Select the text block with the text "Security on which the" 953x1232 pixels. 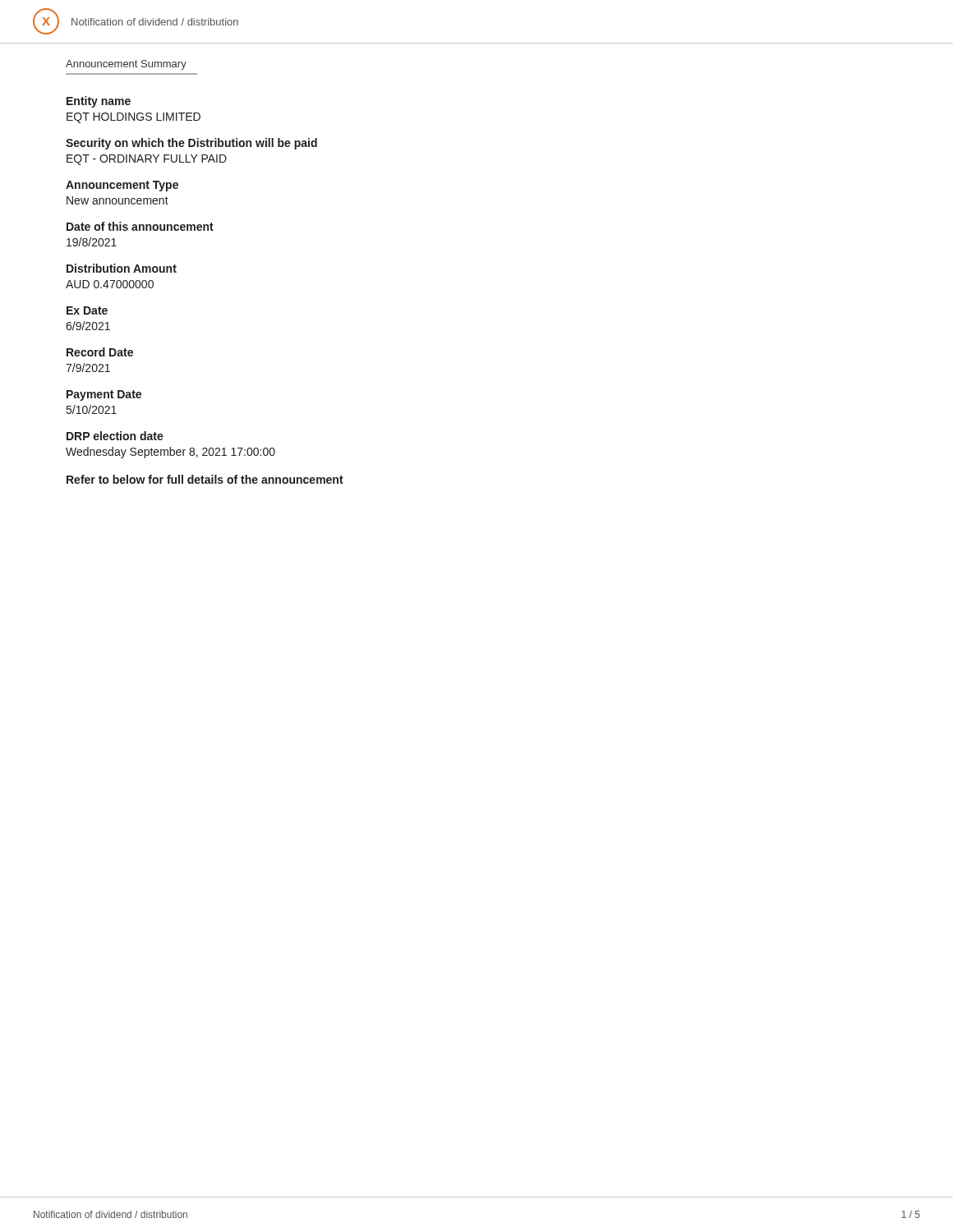pos(191,144)
